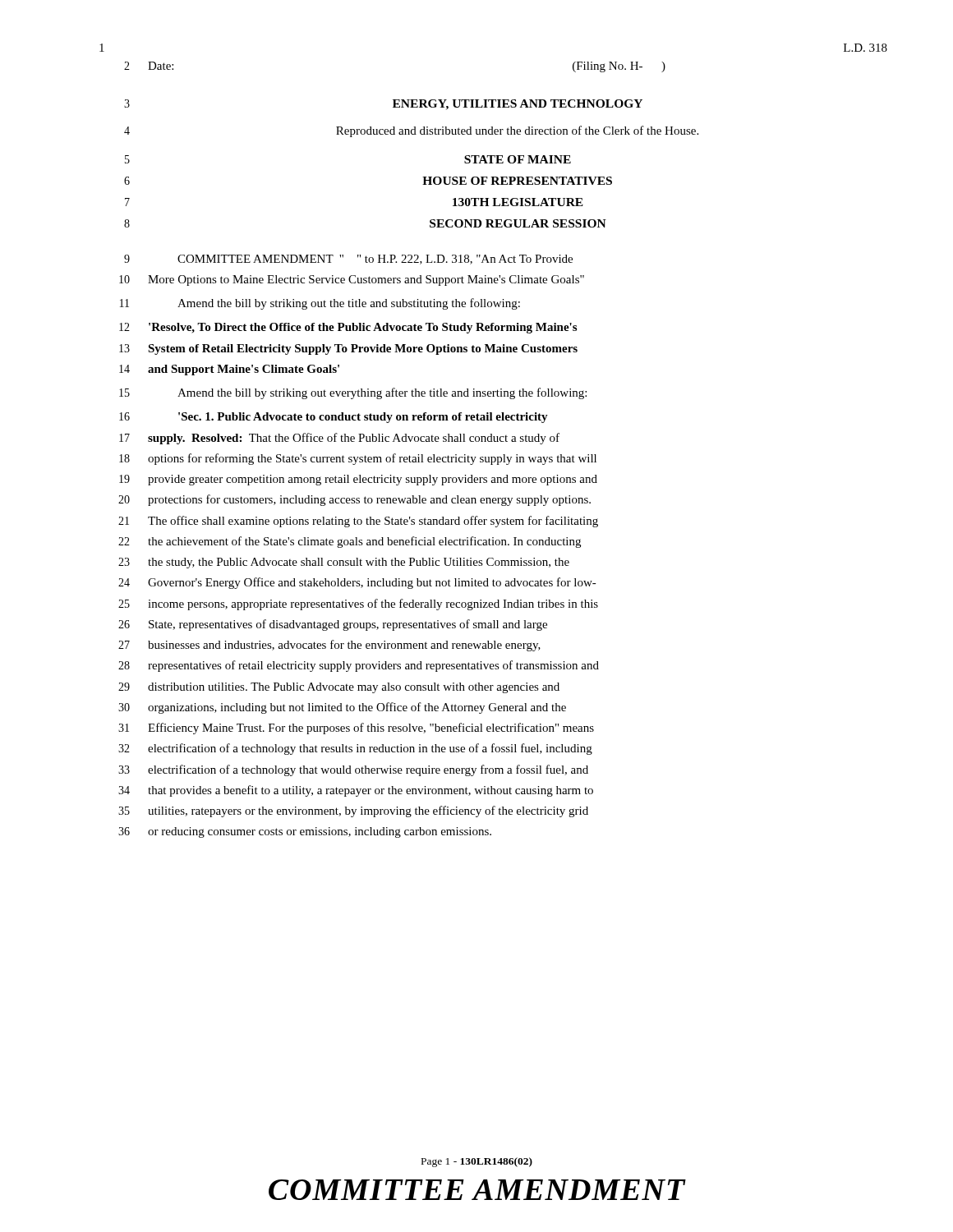Point to the block beginning "11 Amend the"

pyautogui.click(x=493, y=304)
